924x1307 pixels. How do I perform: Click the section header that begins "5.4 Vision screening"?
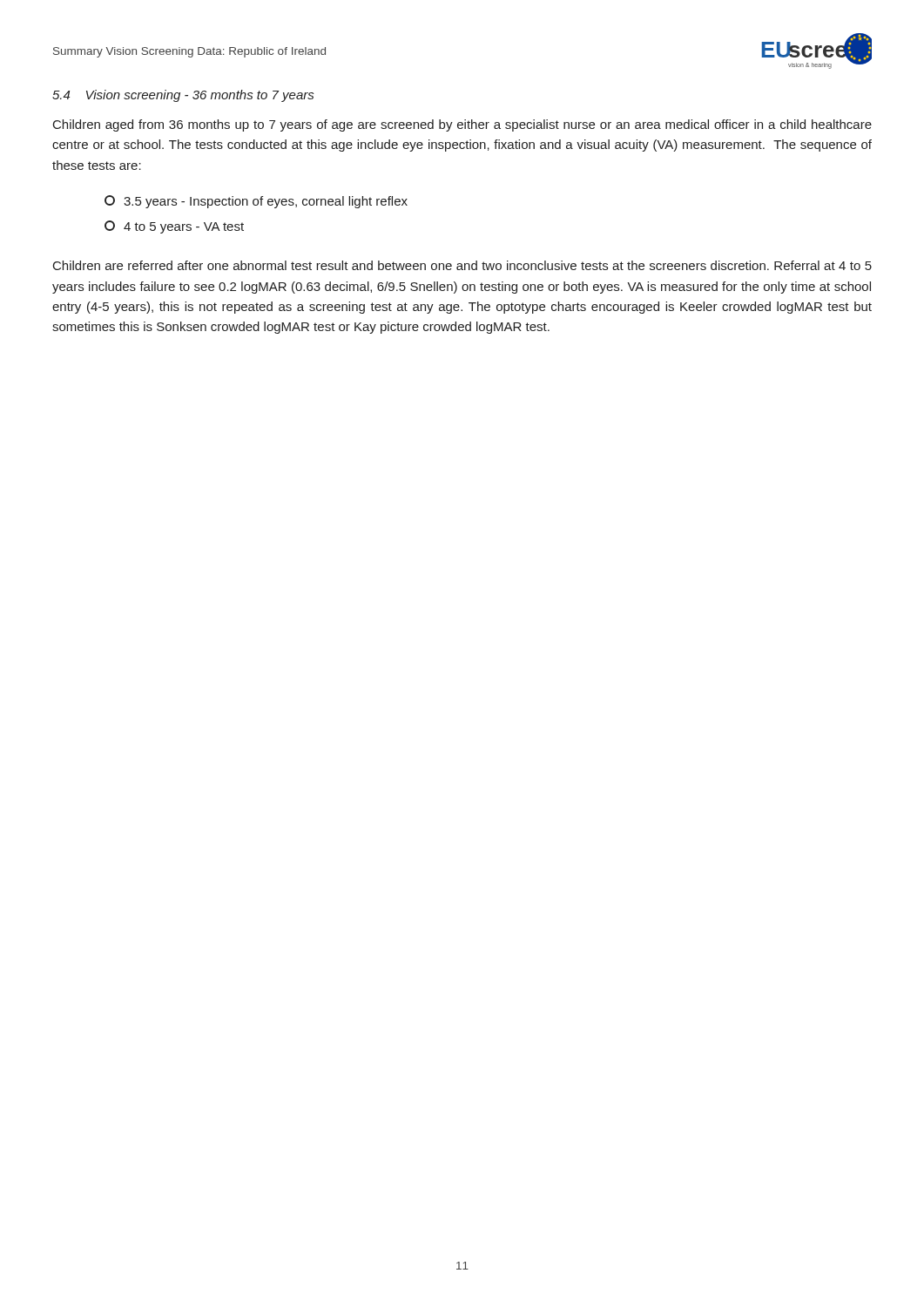point(183,95)
